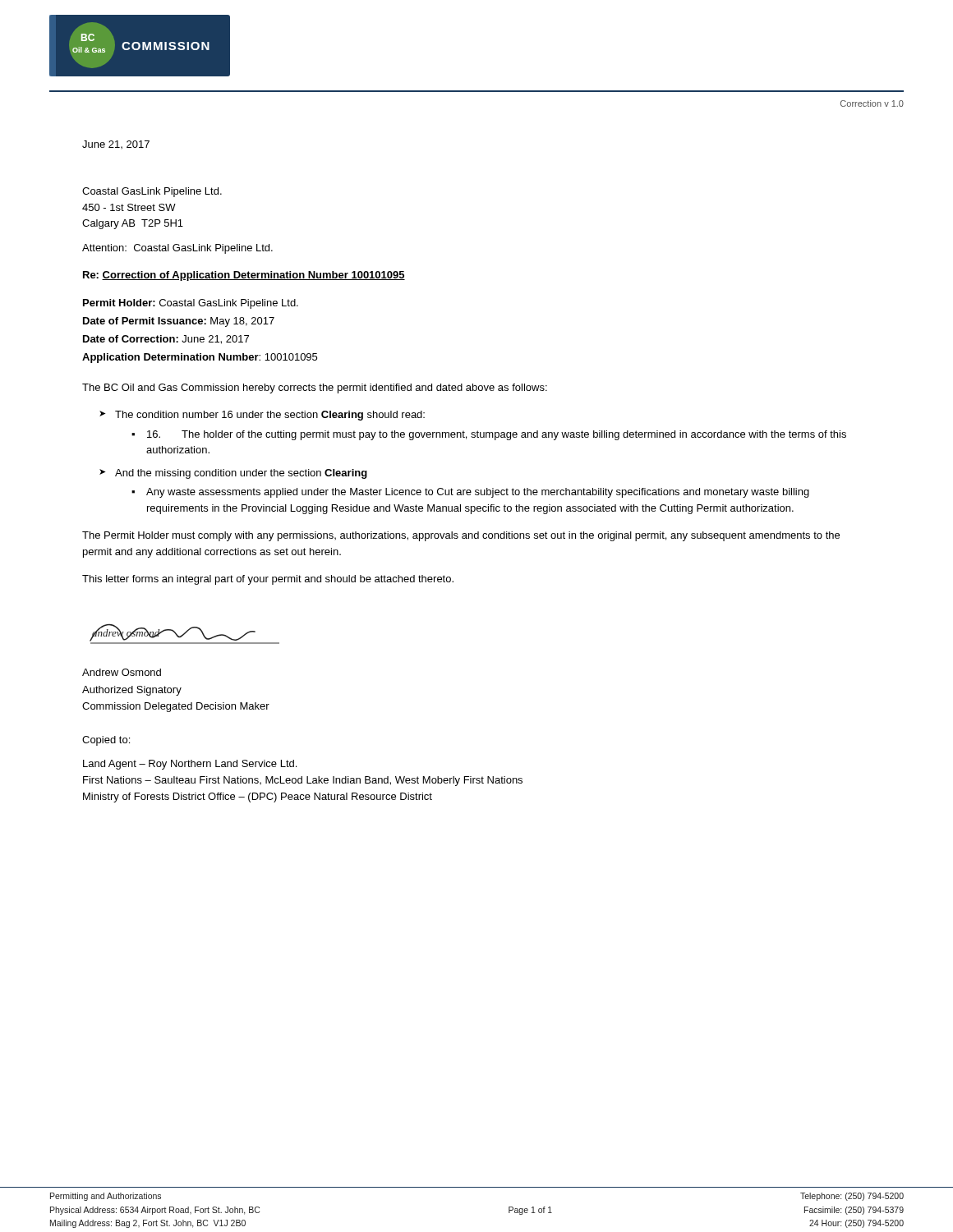Locate the text block containing "Land Agent – Roy Northern Land"
This screenshot has height=1232, width=953.
tap(303, 780)
